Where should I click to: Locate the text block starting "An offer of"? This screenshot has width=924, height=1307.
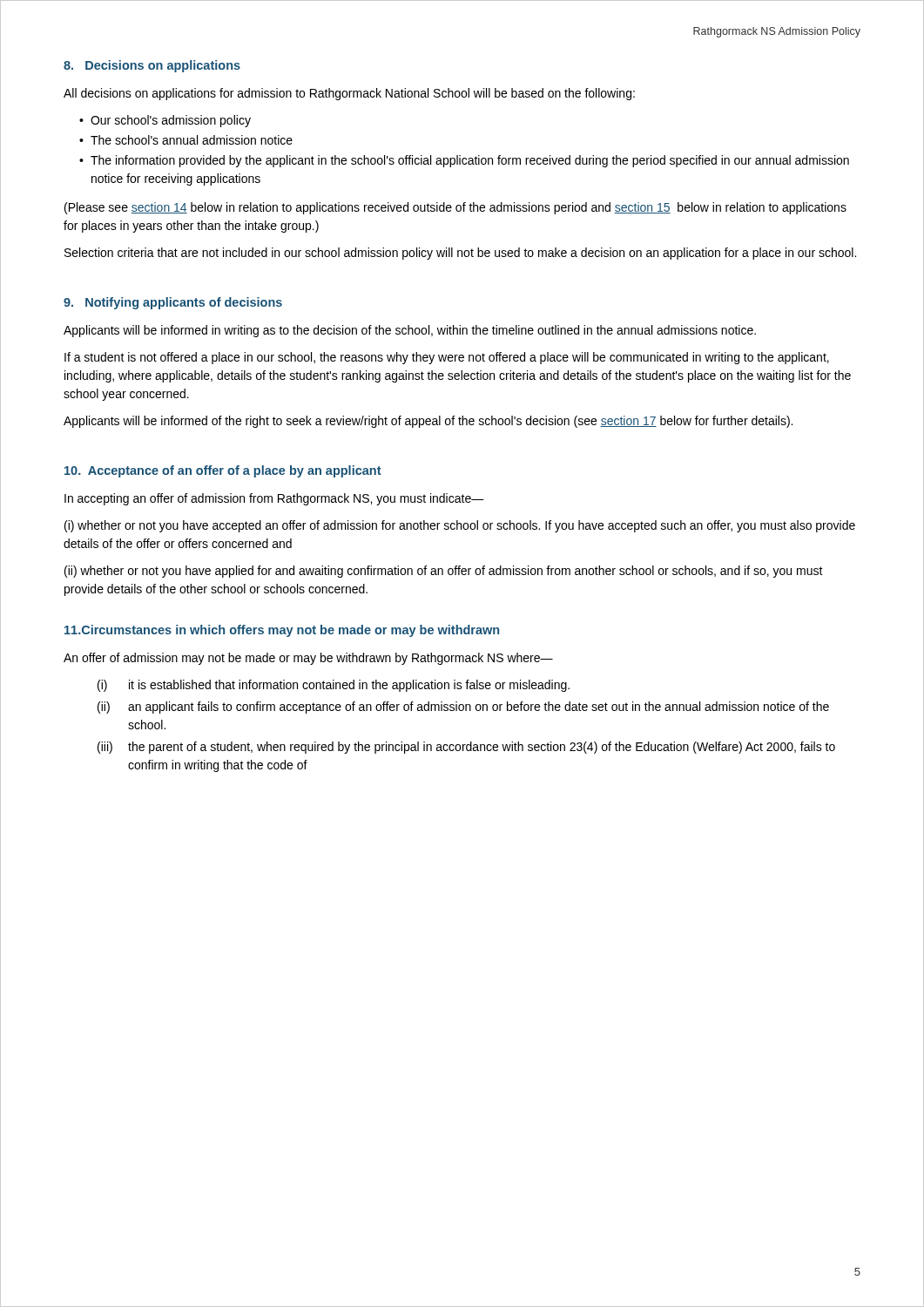coord(308,658)
